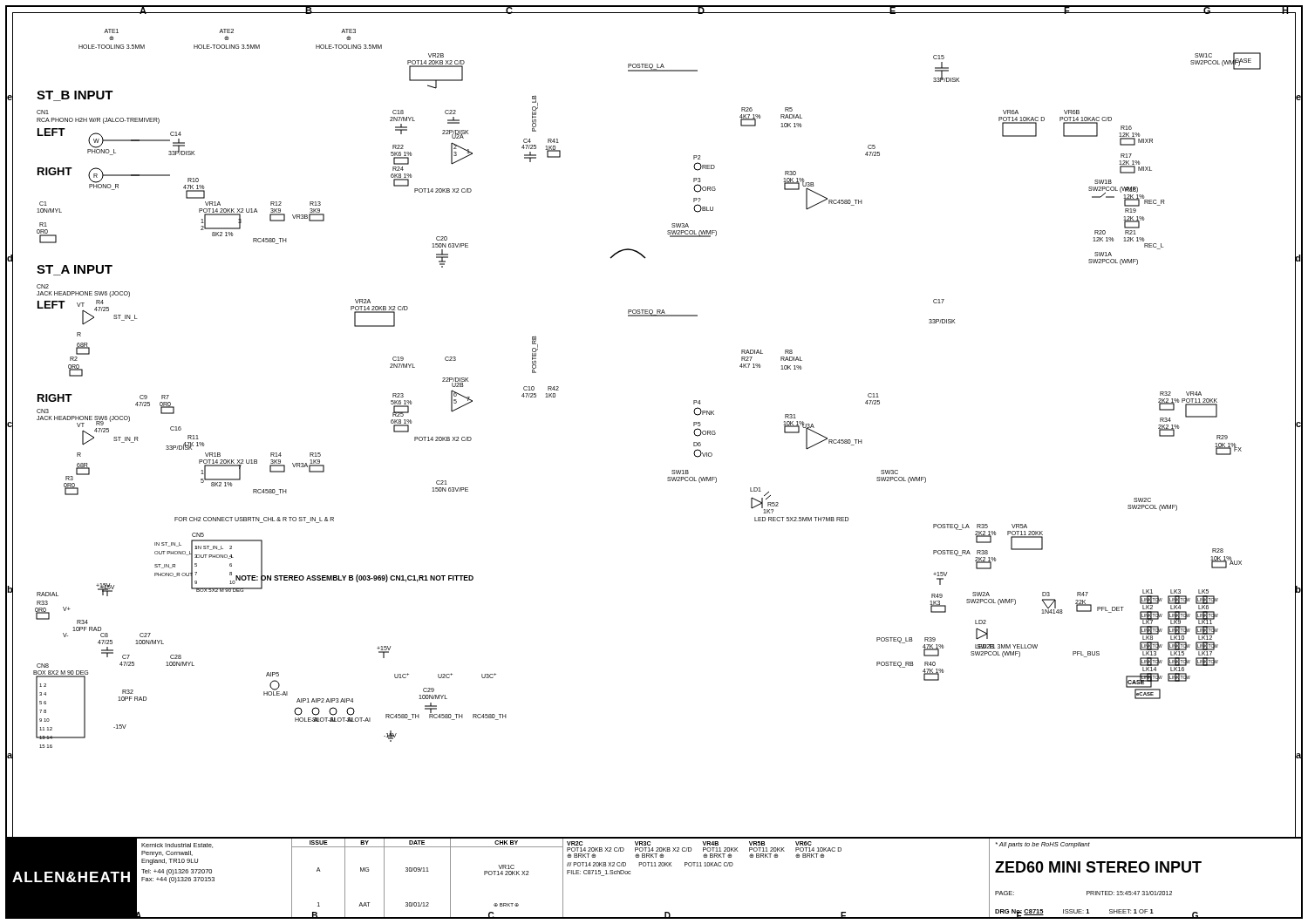The width and height of the screenshot is (1308, 924).
Task: Find the engineering diagram
Action: 654,424
